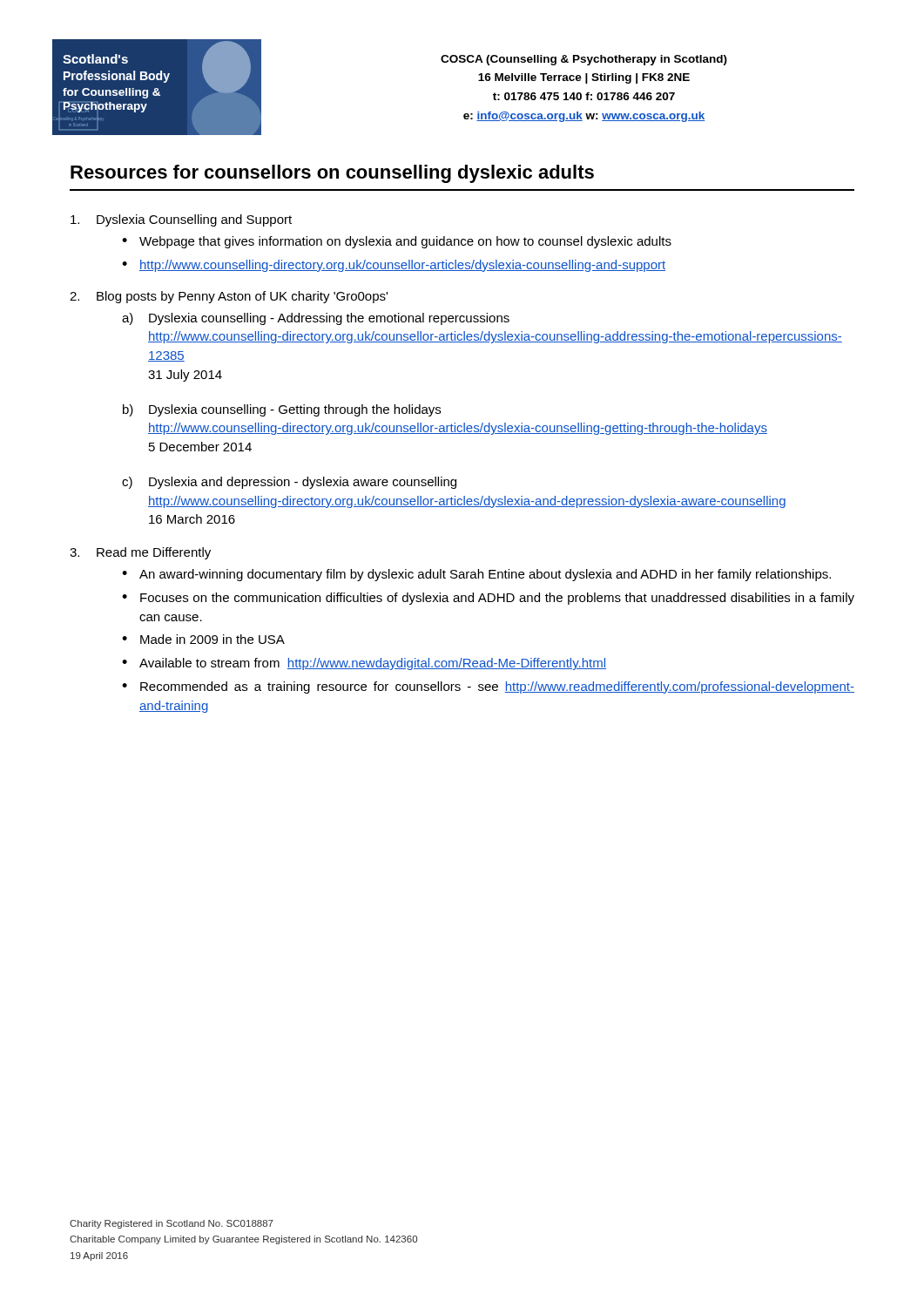Select the logo

(157, 87)
